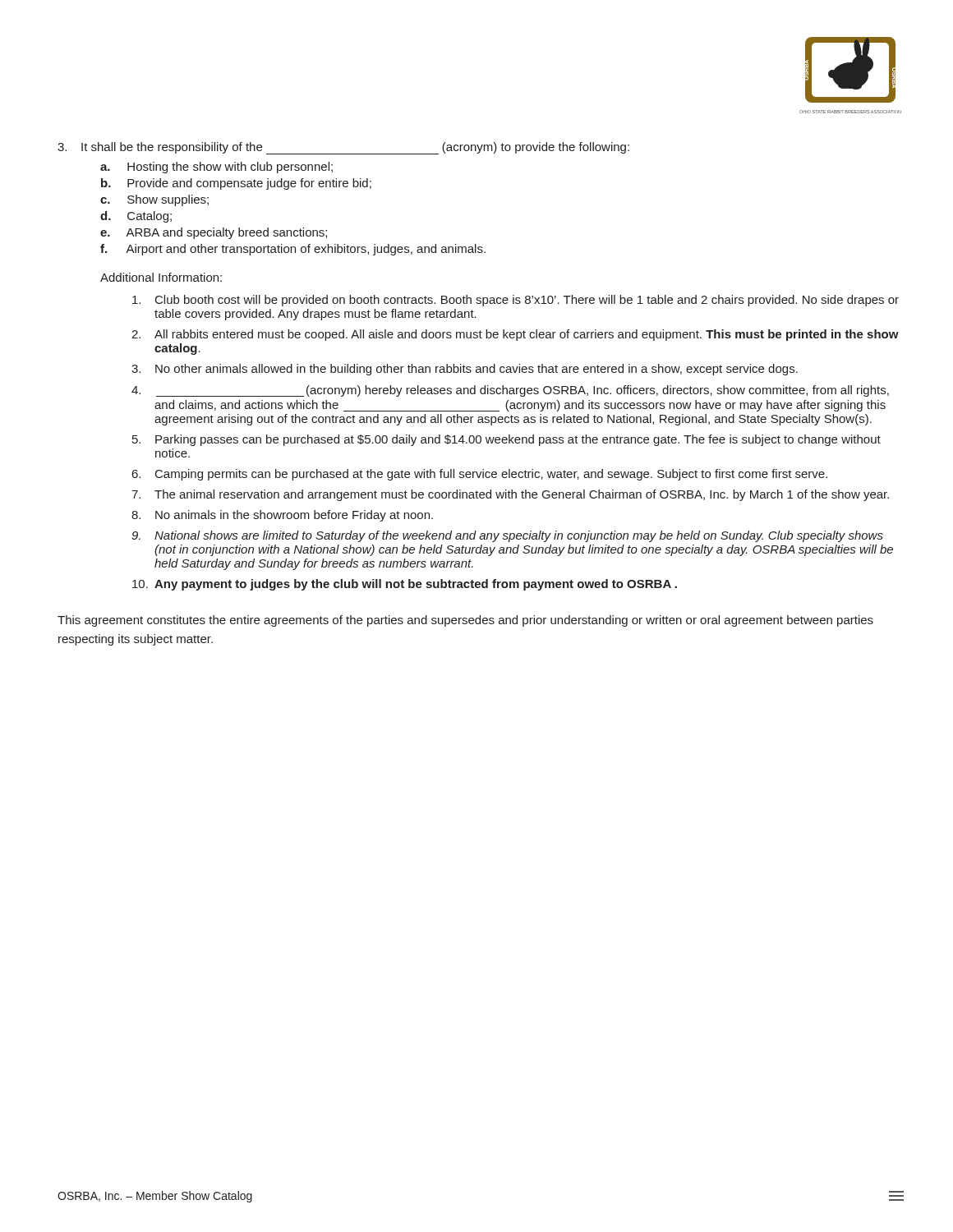The width and height of the screenshot is (953, 1232).
Task: Find the block on this page that starts "10. Any payment to judges"
Action: (518, 584)
